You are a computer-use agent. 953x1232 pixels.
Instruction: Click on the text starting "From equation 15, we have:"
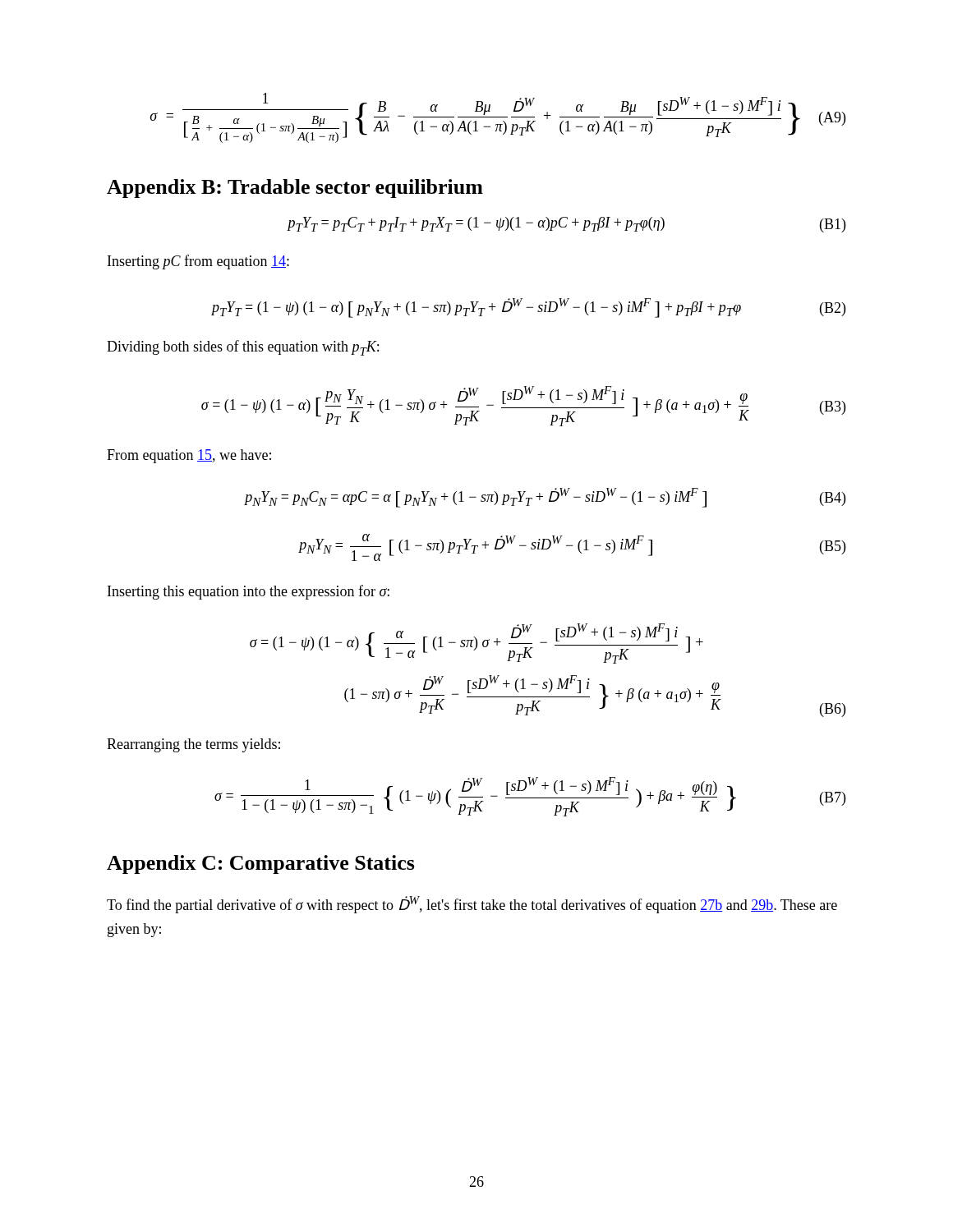pos(190,455)
